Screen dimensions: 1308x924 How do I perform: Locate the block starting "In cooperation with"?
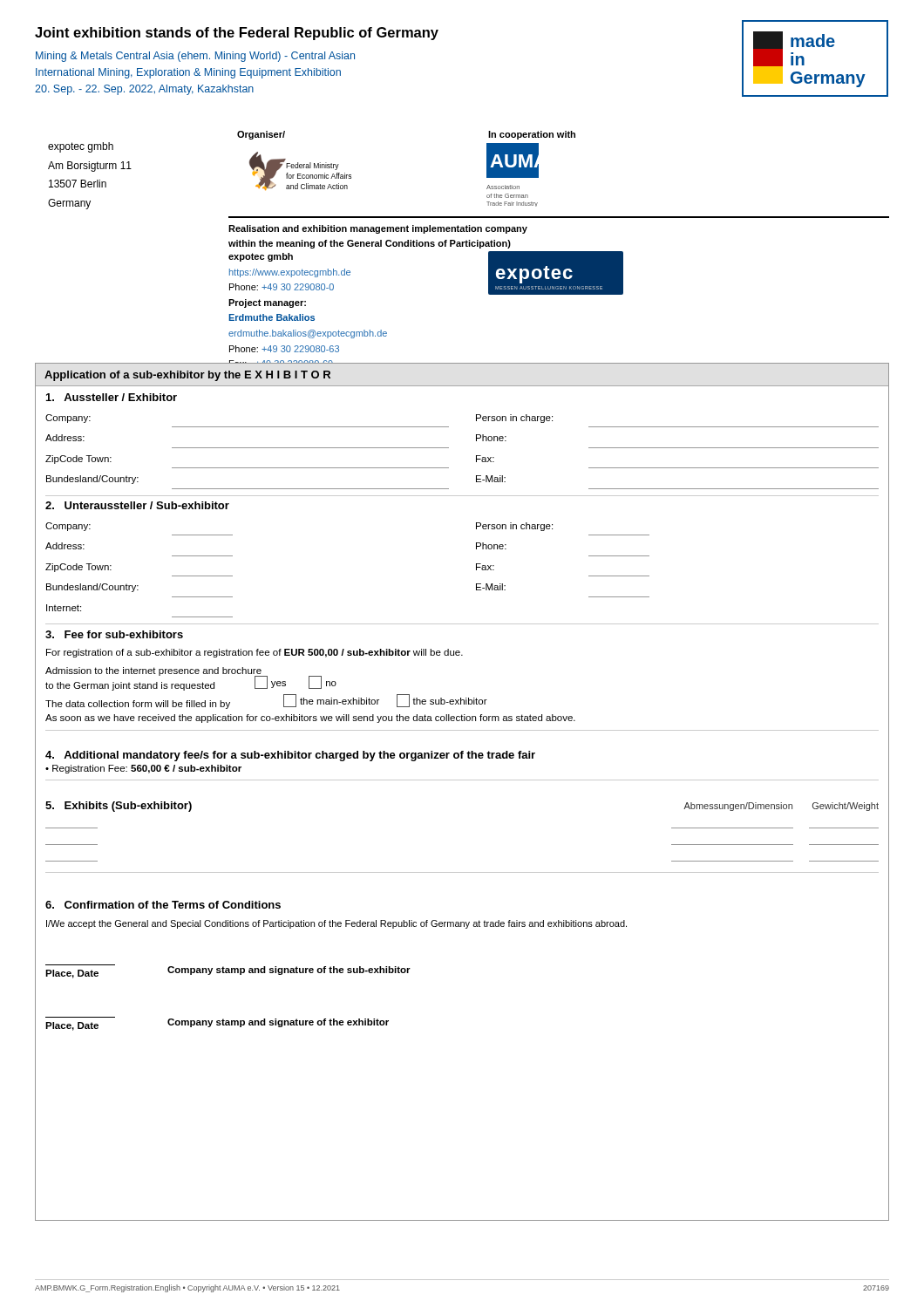tap(532, 134)
